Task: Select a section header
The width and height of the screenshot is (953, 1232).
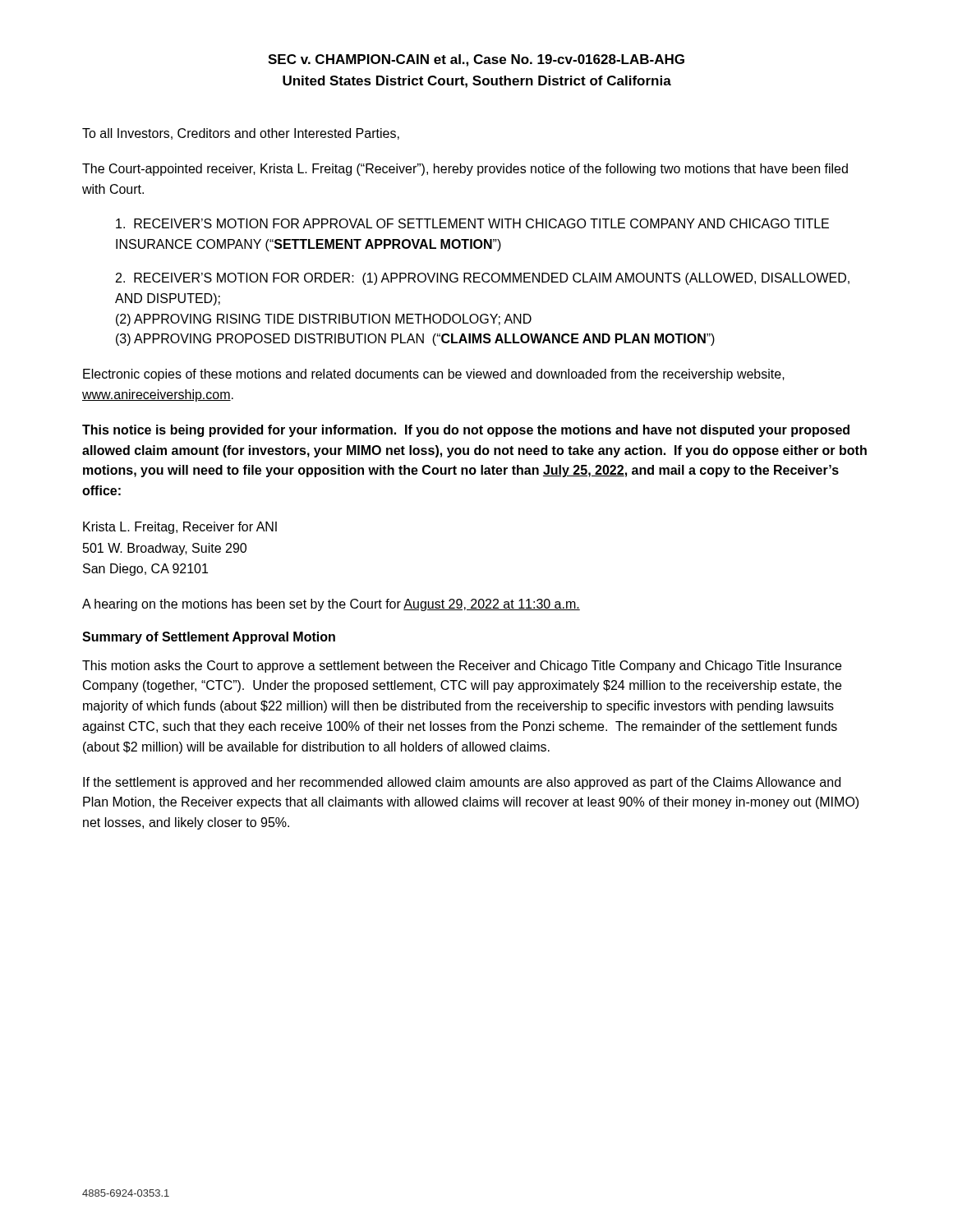Action: 209,637
